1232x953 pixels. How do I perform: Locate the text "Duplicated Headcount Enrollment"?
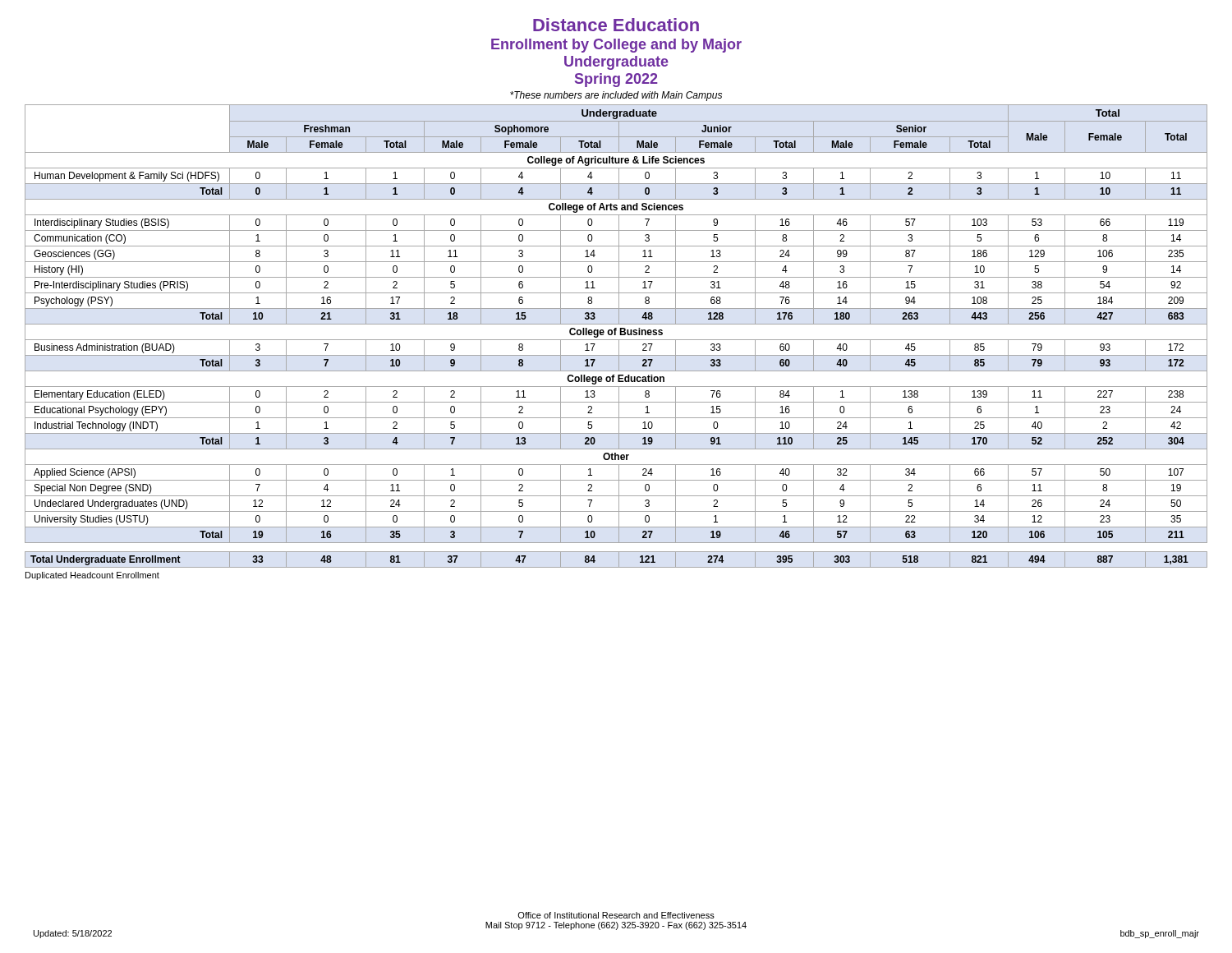92,575
